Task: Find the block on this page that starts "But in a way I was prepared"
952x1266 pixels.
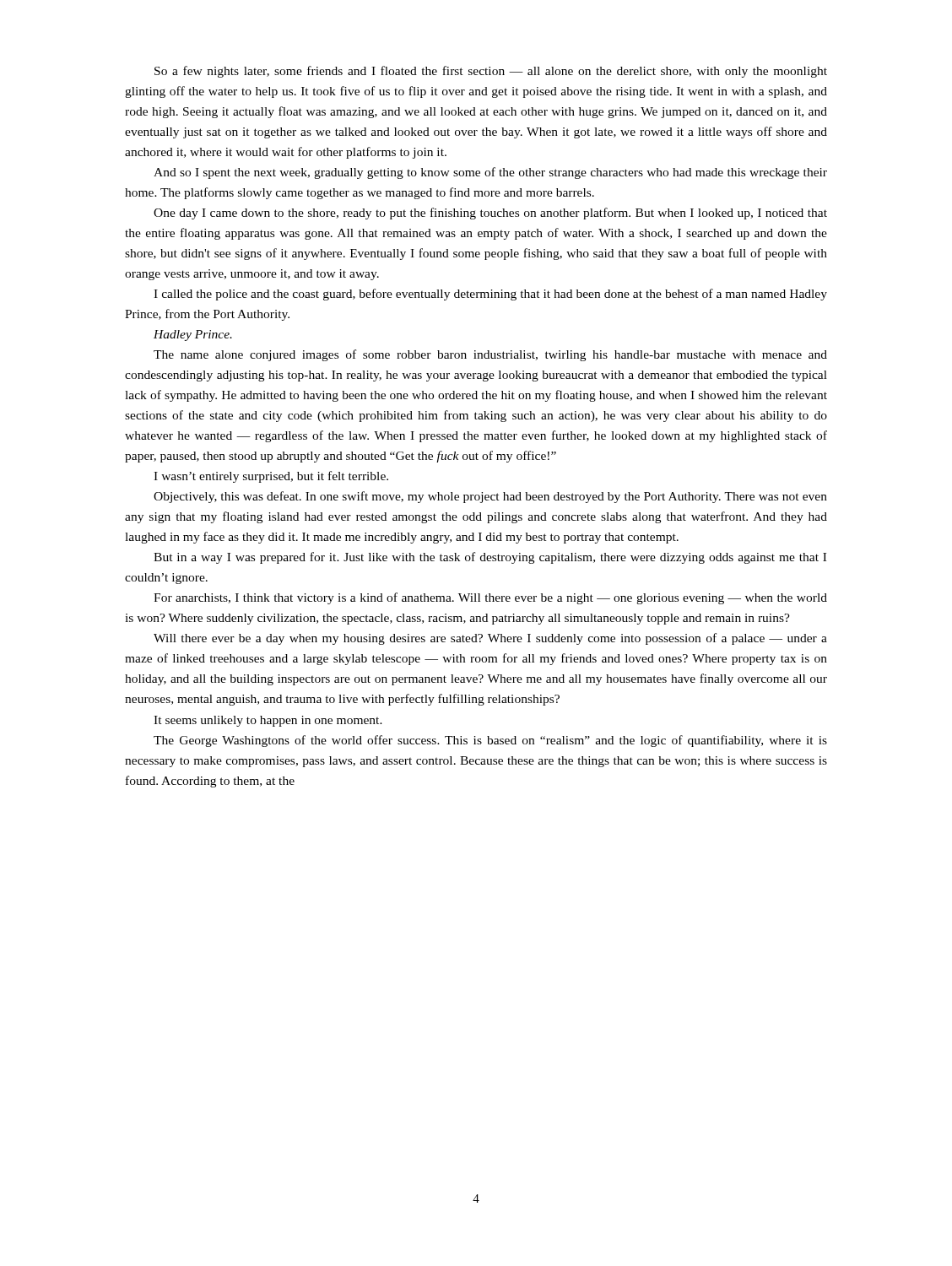Action: click(476, 567)
